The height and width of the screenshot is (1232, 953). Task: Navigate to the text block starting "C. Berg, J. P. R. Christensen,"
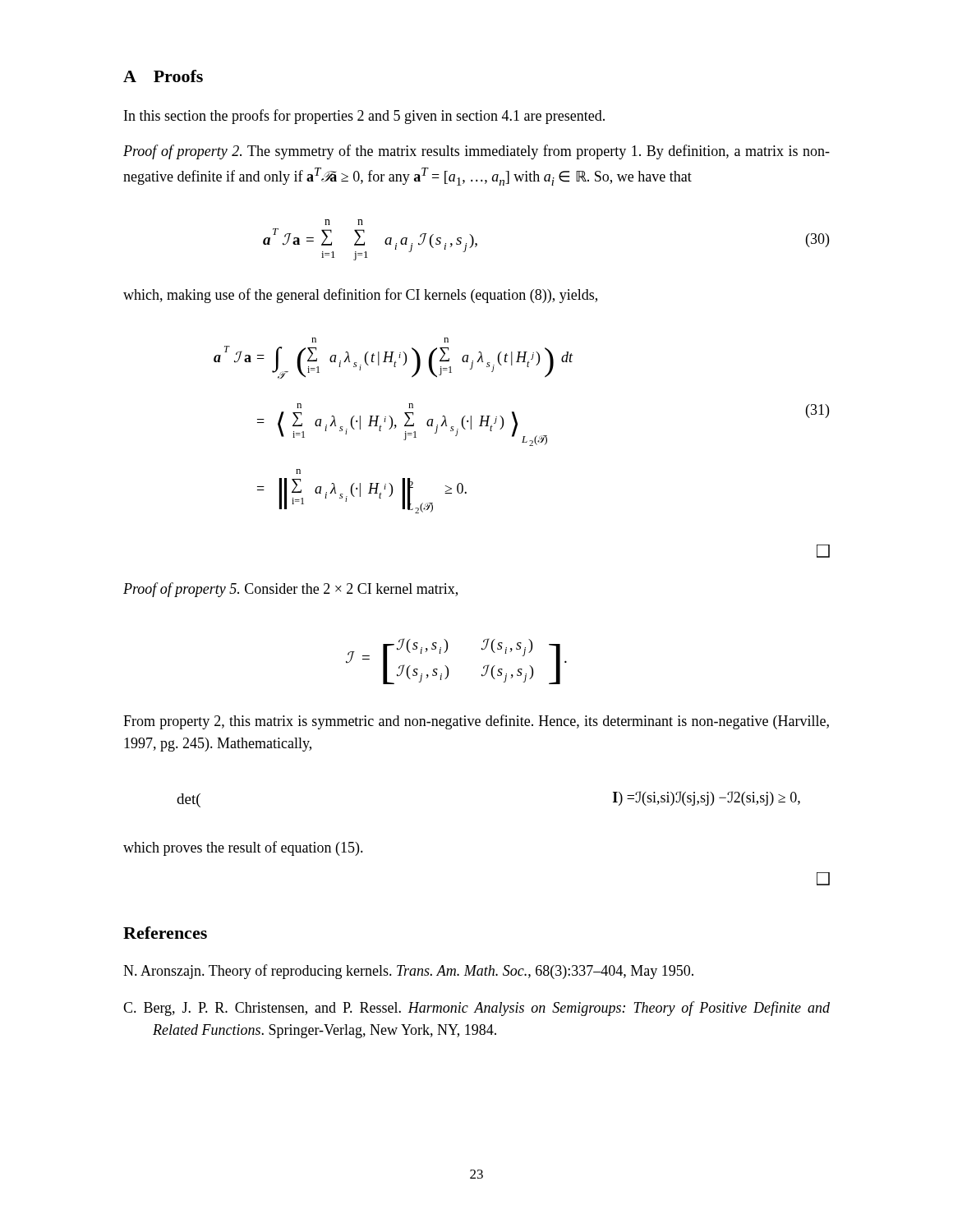click(476, 1019)
